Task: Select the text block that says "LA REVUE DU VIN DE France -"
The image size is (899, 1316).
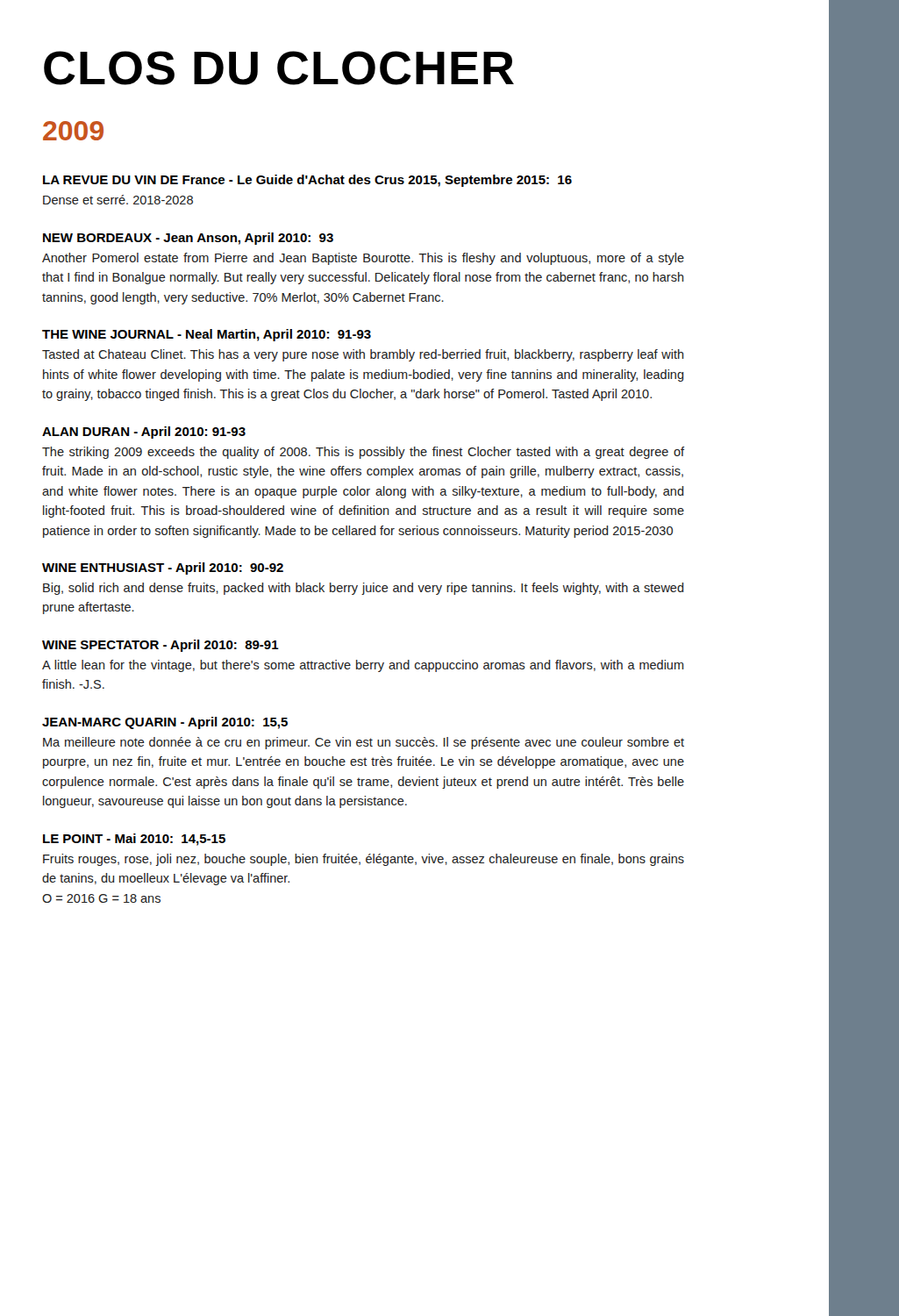Action: coord(363,191)
